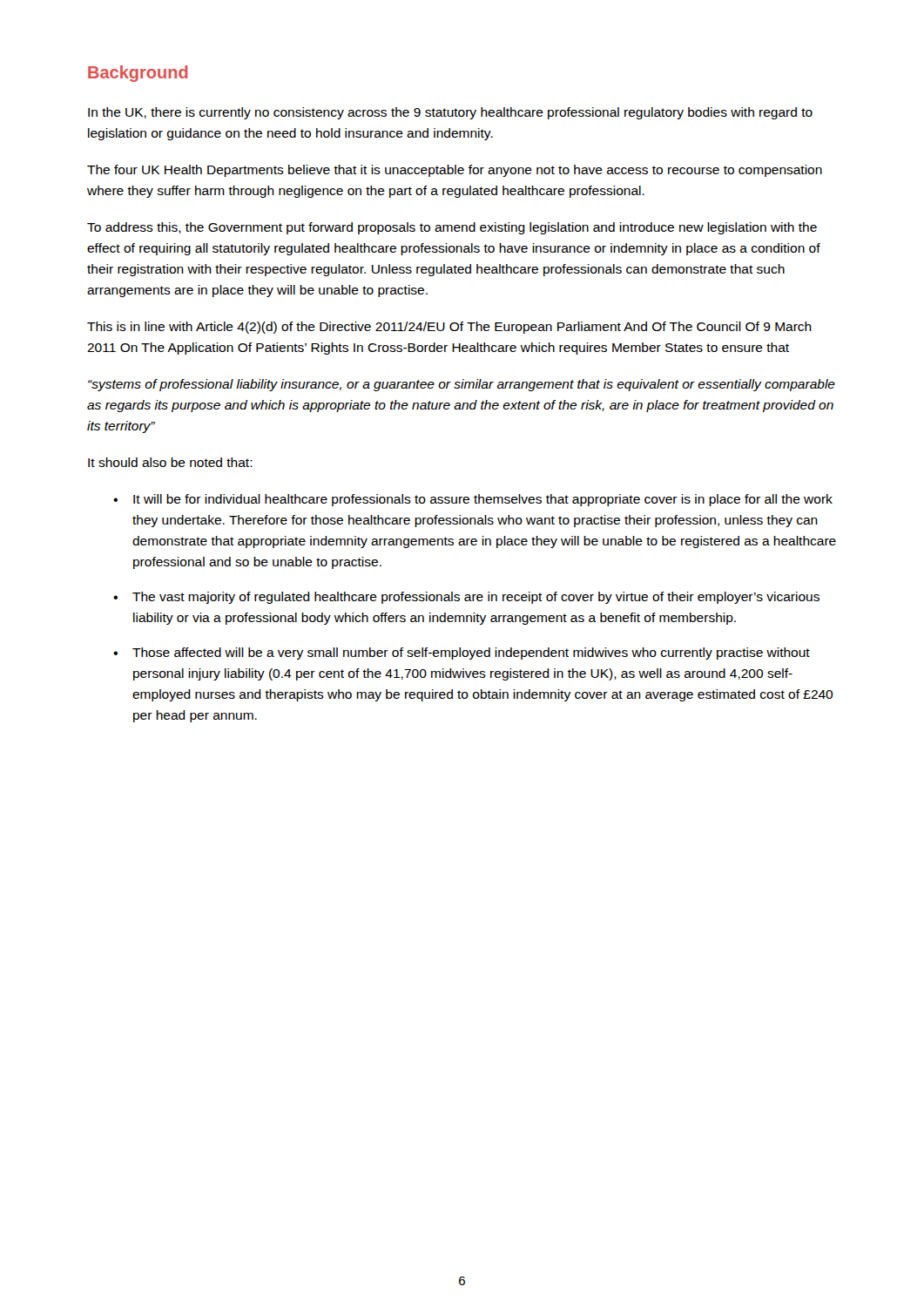Locate the list item that says "• It will be for individual"
Viewport: 924px width, 1307px height.
tap(475, 531)
